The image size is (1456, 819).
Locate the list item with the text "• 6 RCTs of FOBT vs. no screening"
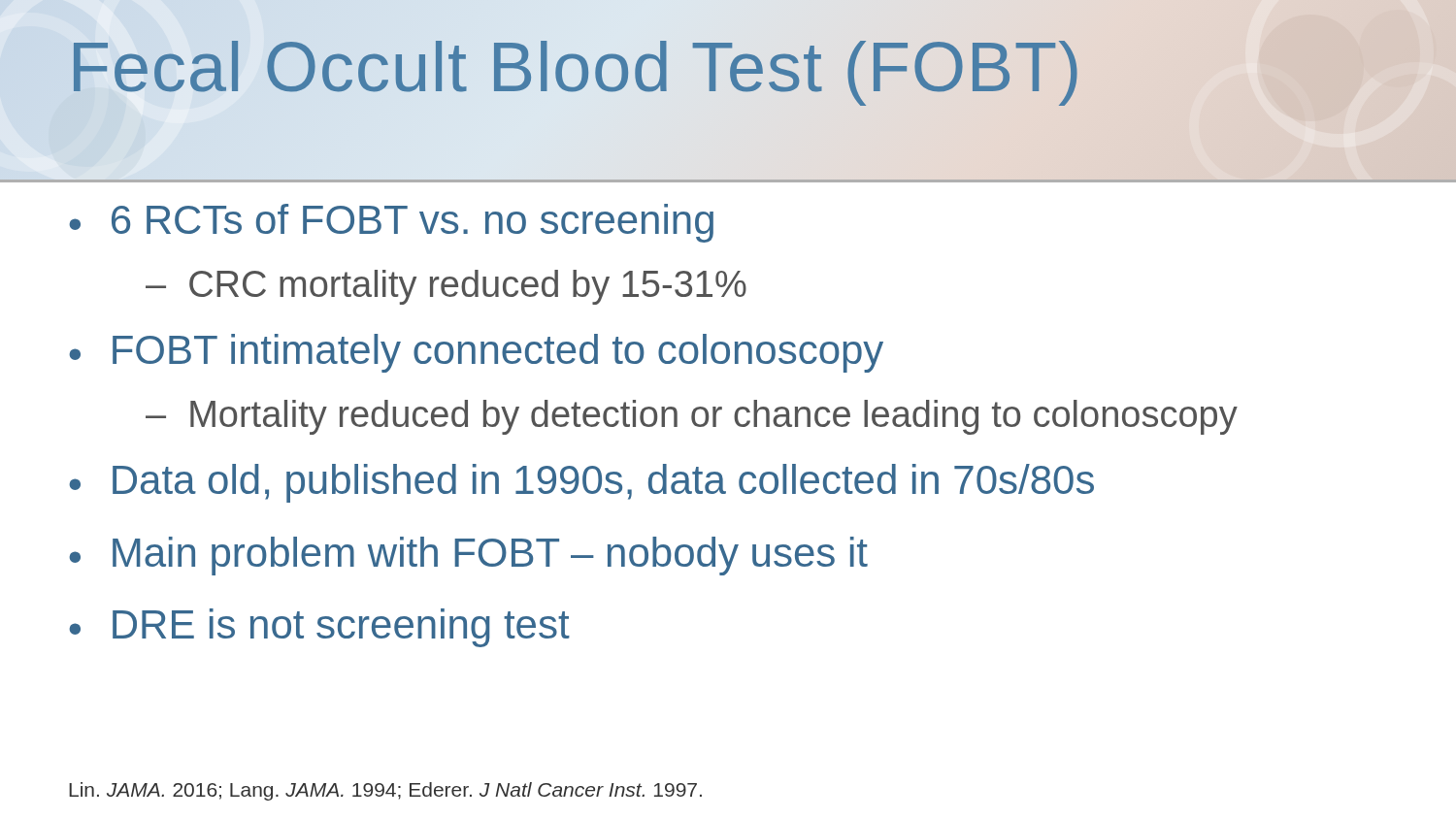[x=391, y=223]
